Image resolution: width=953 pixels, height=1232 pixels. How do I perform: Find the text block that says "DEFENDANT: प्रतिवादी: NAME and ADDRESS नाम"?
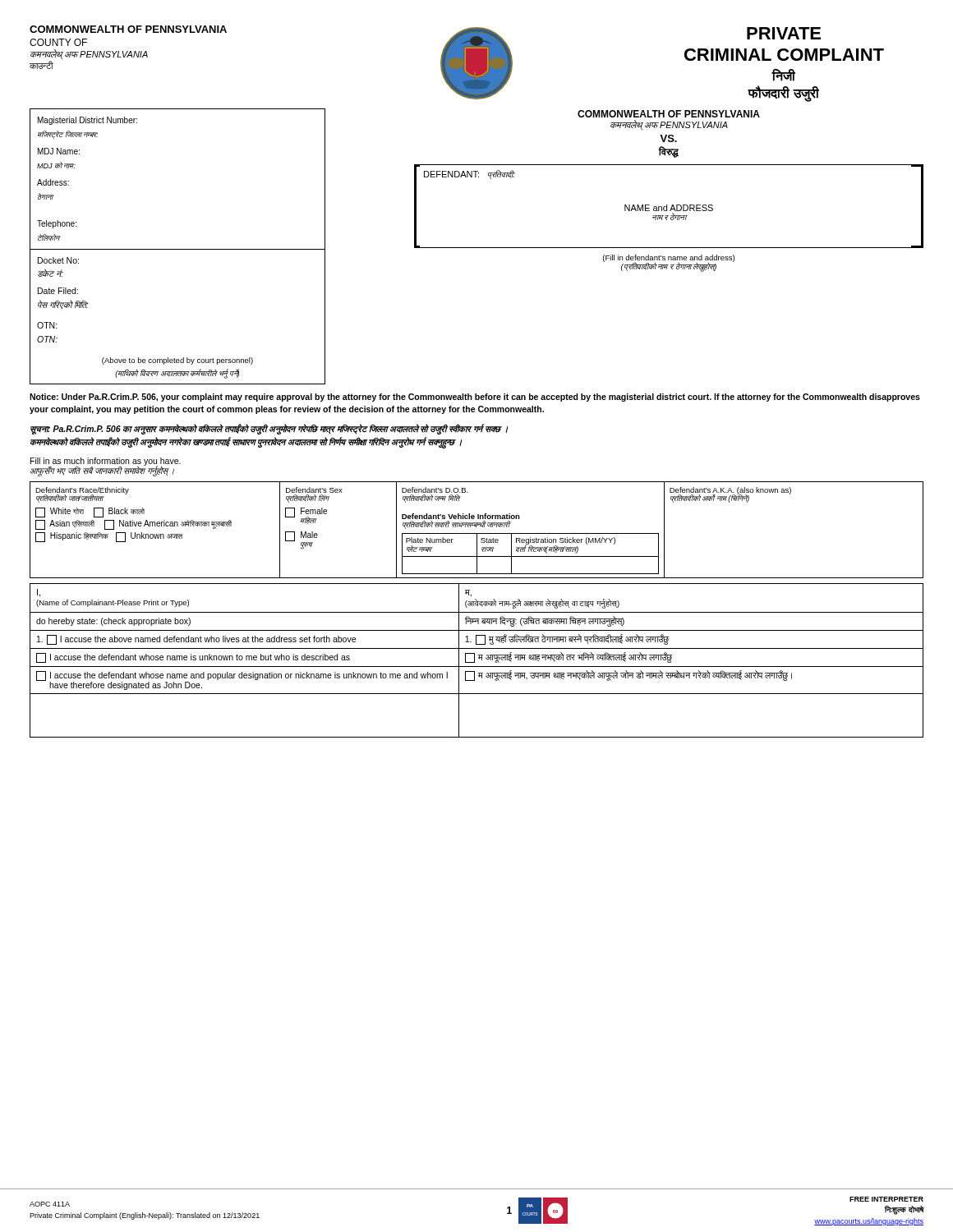(x=669, y=206)
